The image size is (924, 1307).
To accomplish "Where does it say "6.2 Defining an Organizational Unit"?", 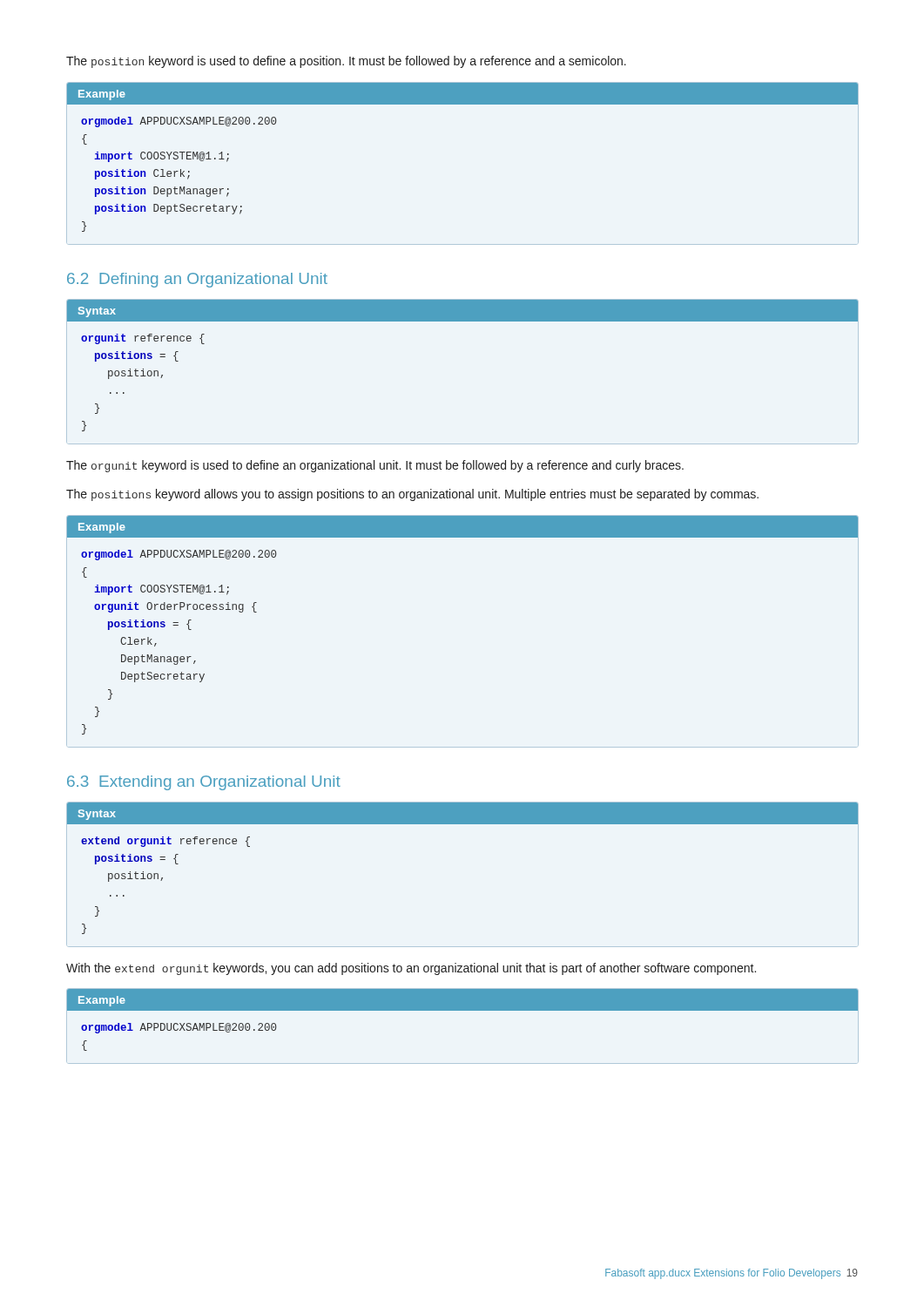I will click(197, 278).
